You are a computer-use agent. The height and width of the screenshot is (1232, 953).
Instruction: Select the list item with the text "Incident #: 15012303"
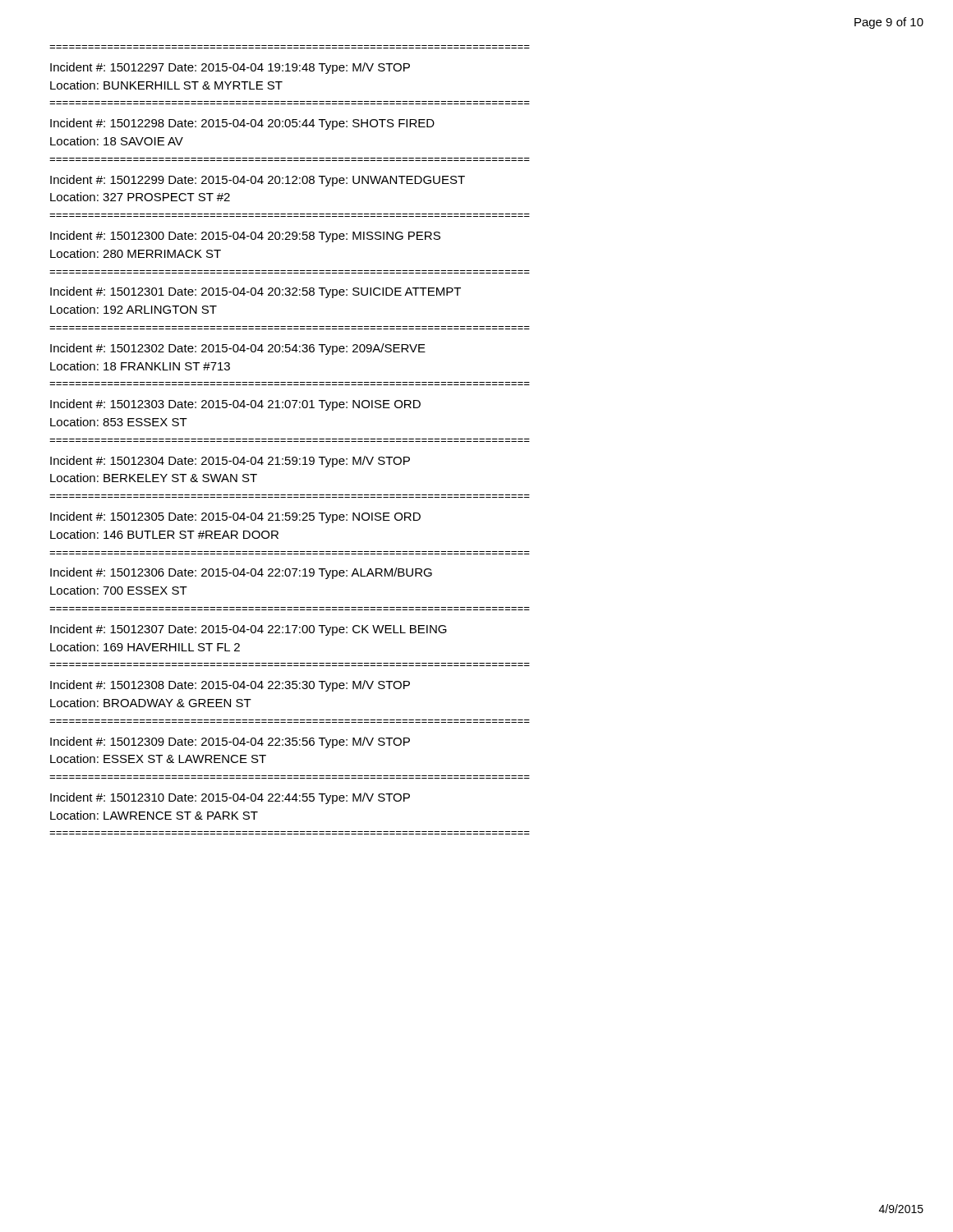tap(235, 413)
